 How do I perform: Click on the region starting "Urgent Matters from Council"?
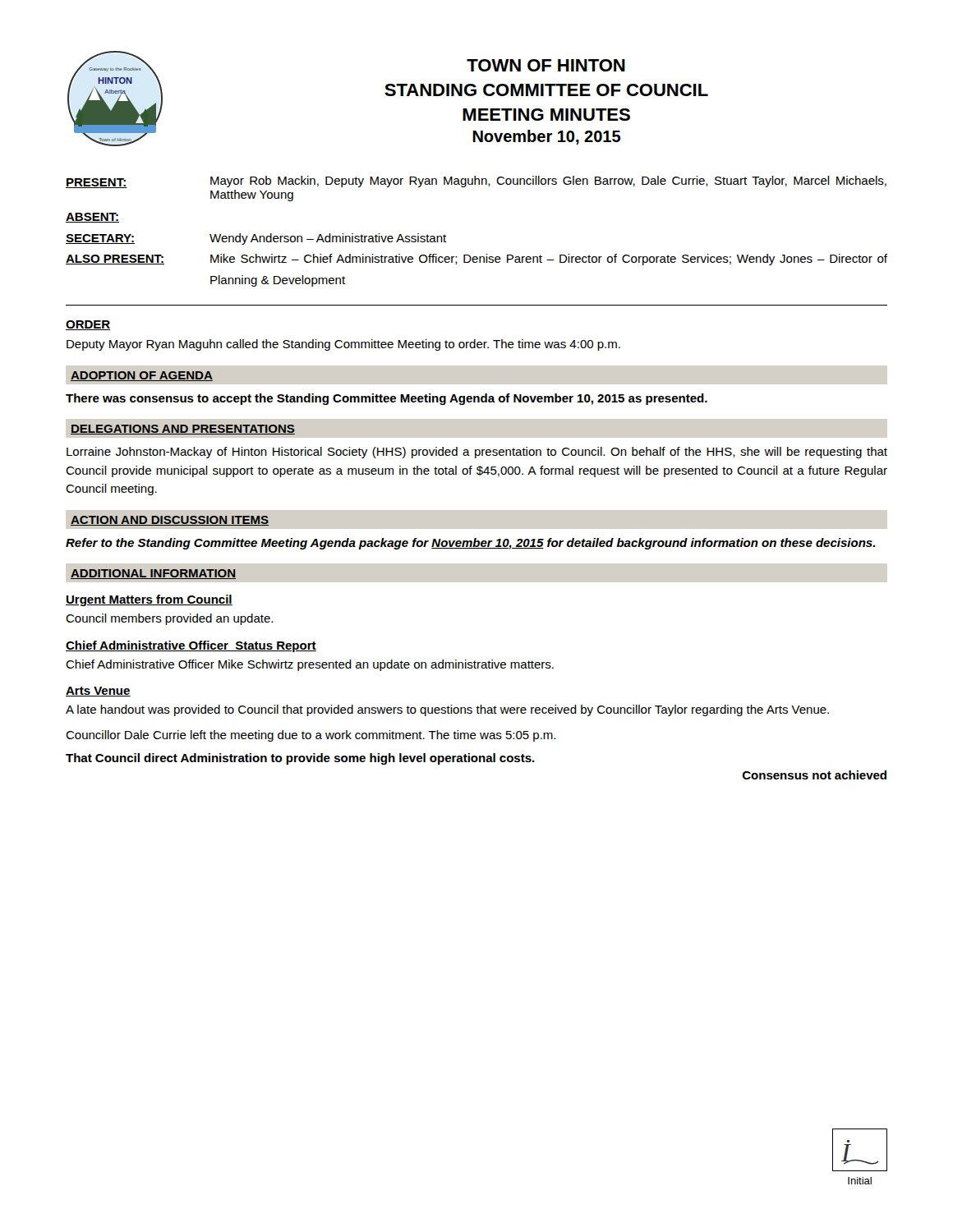point(149,600)
